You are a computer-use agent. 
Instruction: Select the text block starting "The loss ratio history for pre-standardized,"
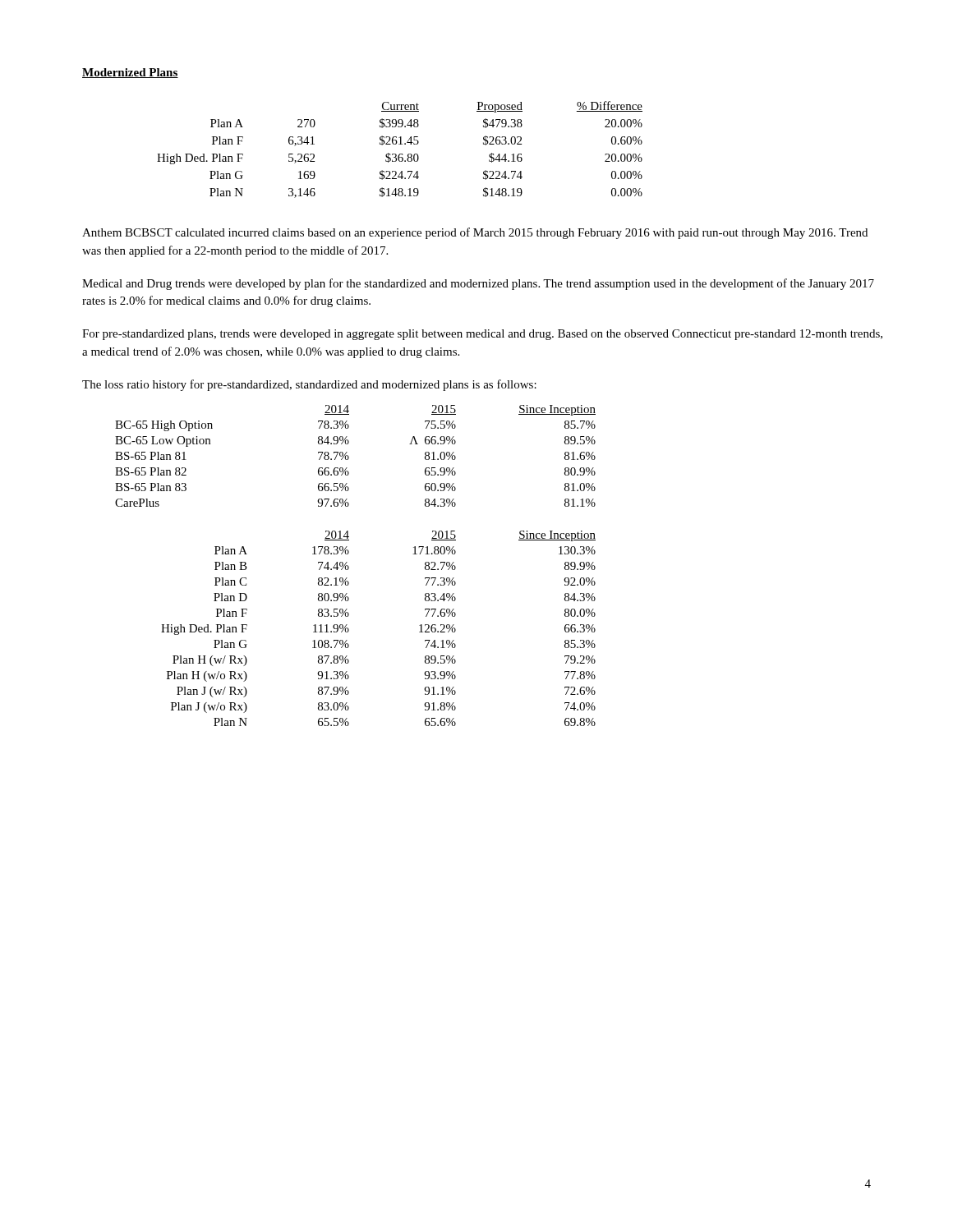tap(310, 384)
